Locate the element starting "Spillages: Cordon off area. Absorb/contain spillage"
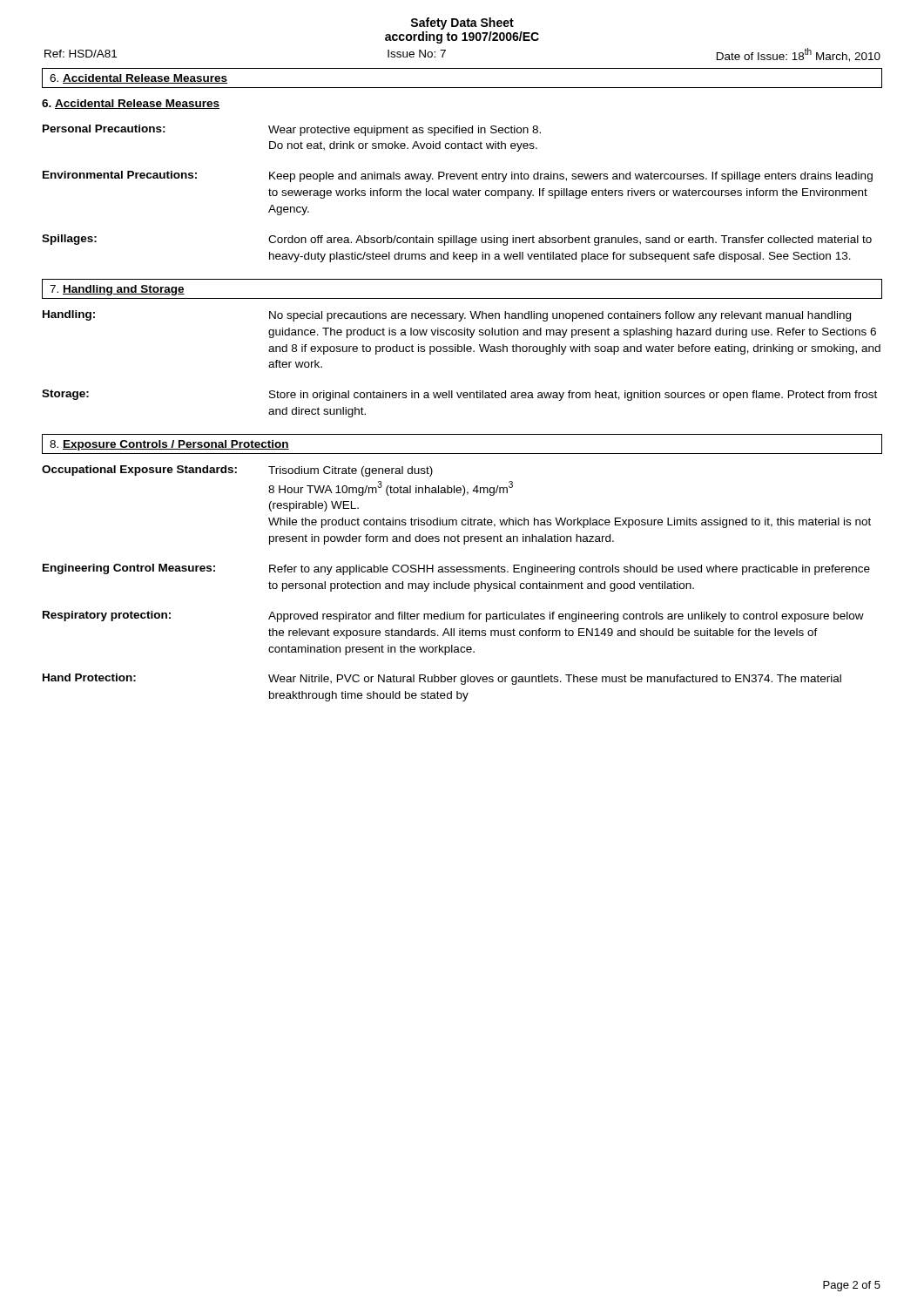 pyautogui.click(x=462, y=248)
